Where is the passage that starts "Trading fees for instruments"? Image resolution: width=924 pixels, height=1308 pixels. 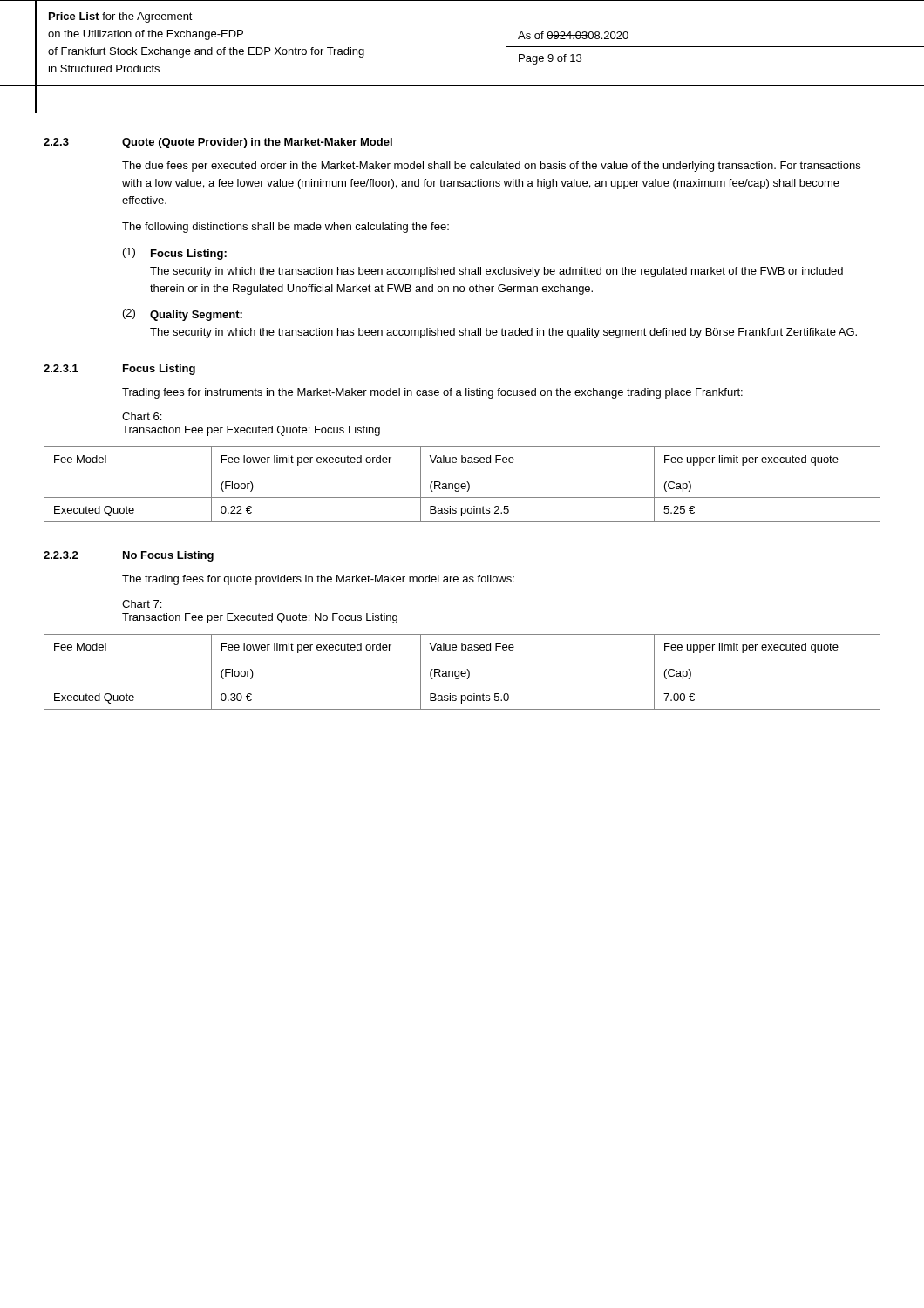coord(433,392)
